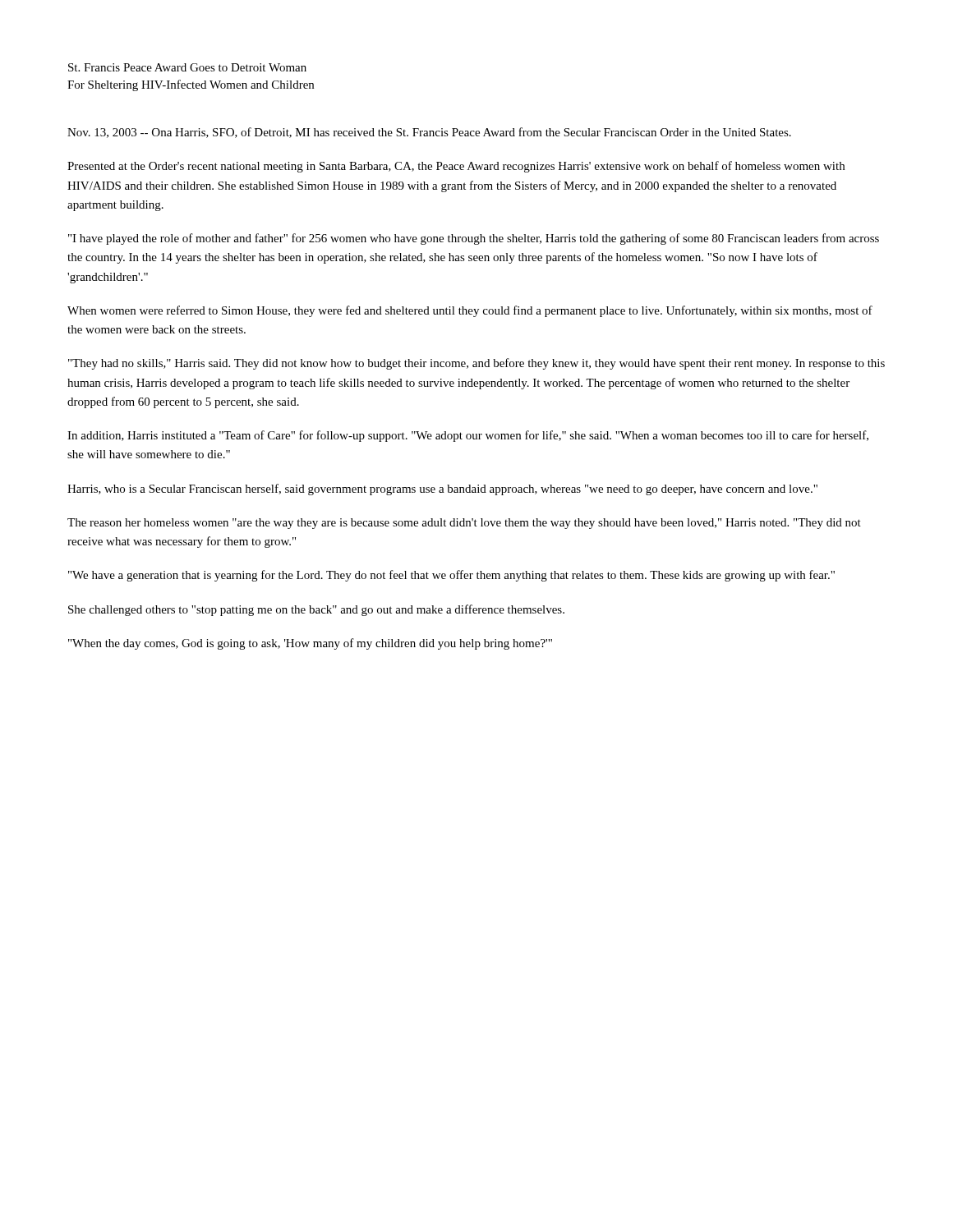
Task: Locate the text starting ""We have a"
Action: (x=451, y=575)
